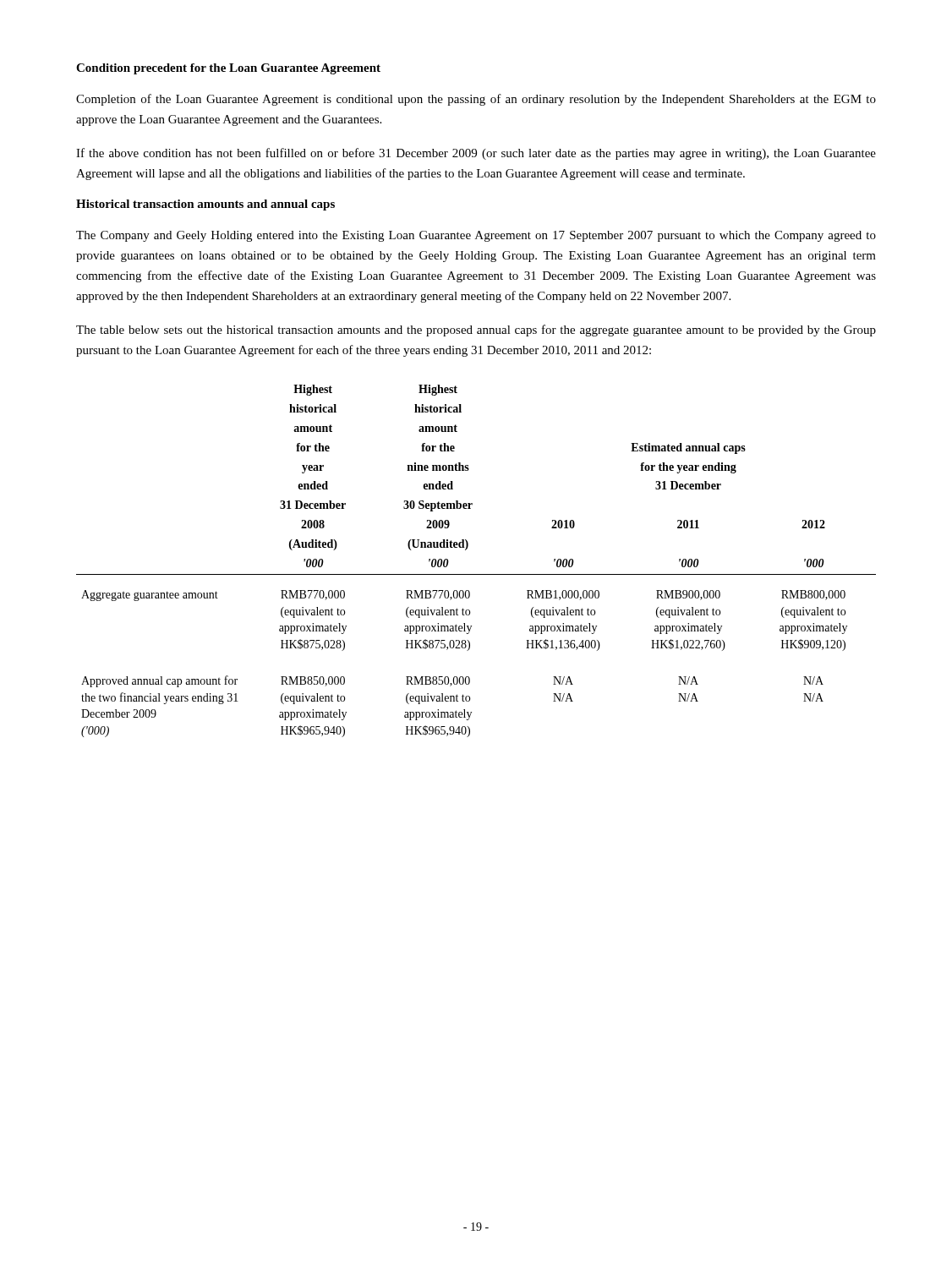Locate the element starting "Condition precedent for the"
Screen dimensions: 1268x952
(x=228, y=68)
